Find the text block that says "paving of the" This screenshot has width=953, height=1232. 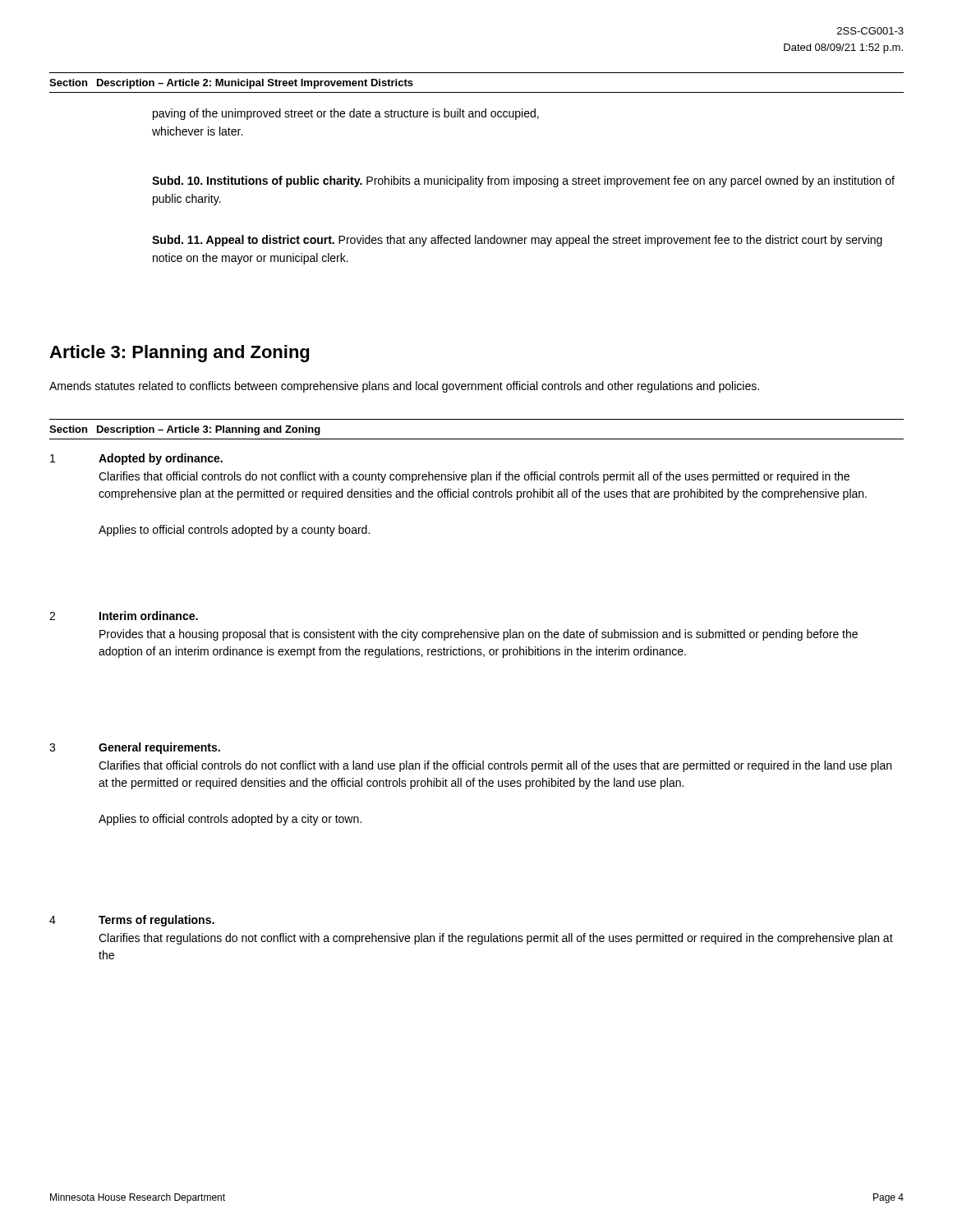pos(346,122)
